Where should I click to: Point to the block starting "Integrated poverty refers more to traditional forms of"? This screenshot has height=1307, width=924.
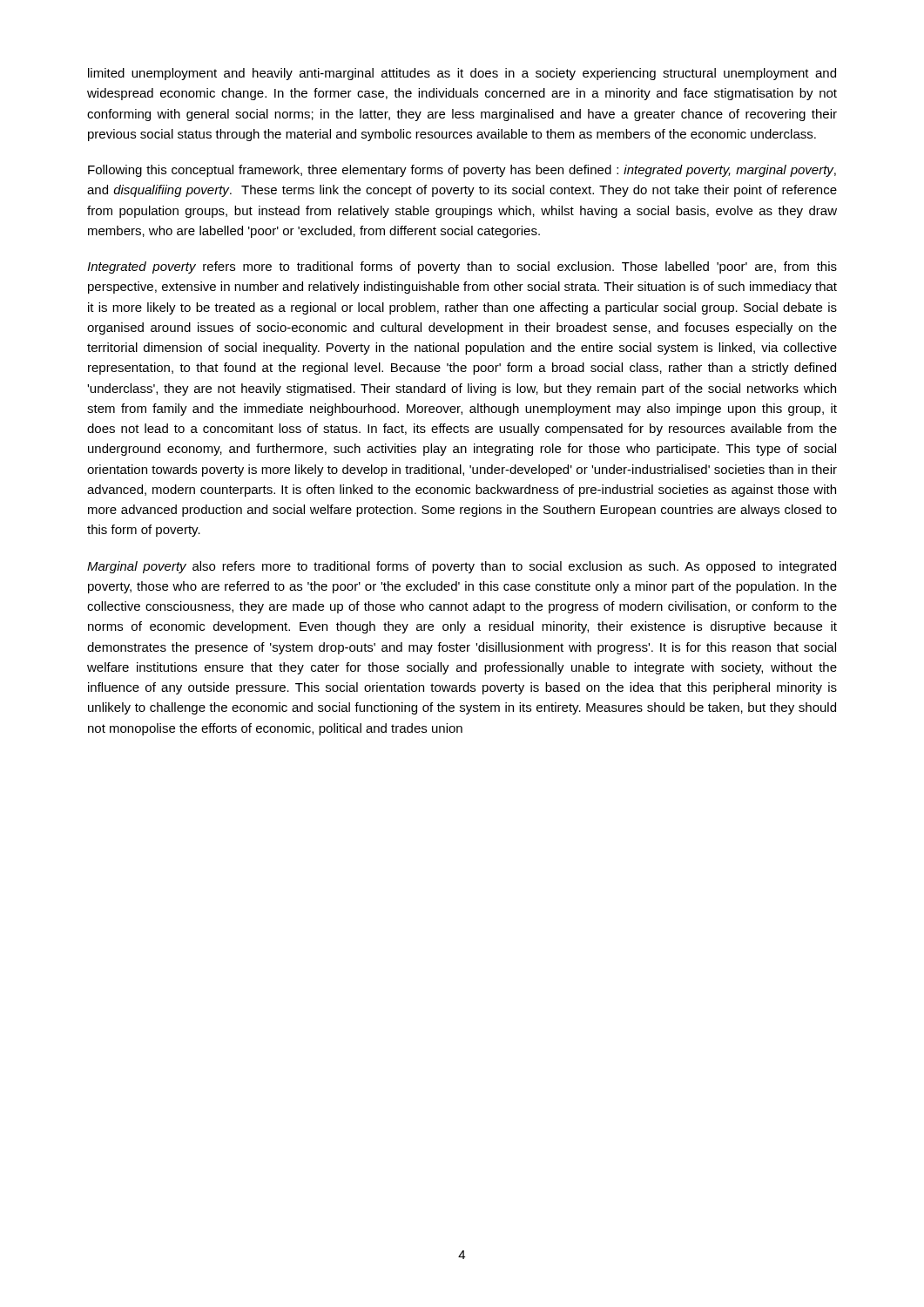point(462,398)
